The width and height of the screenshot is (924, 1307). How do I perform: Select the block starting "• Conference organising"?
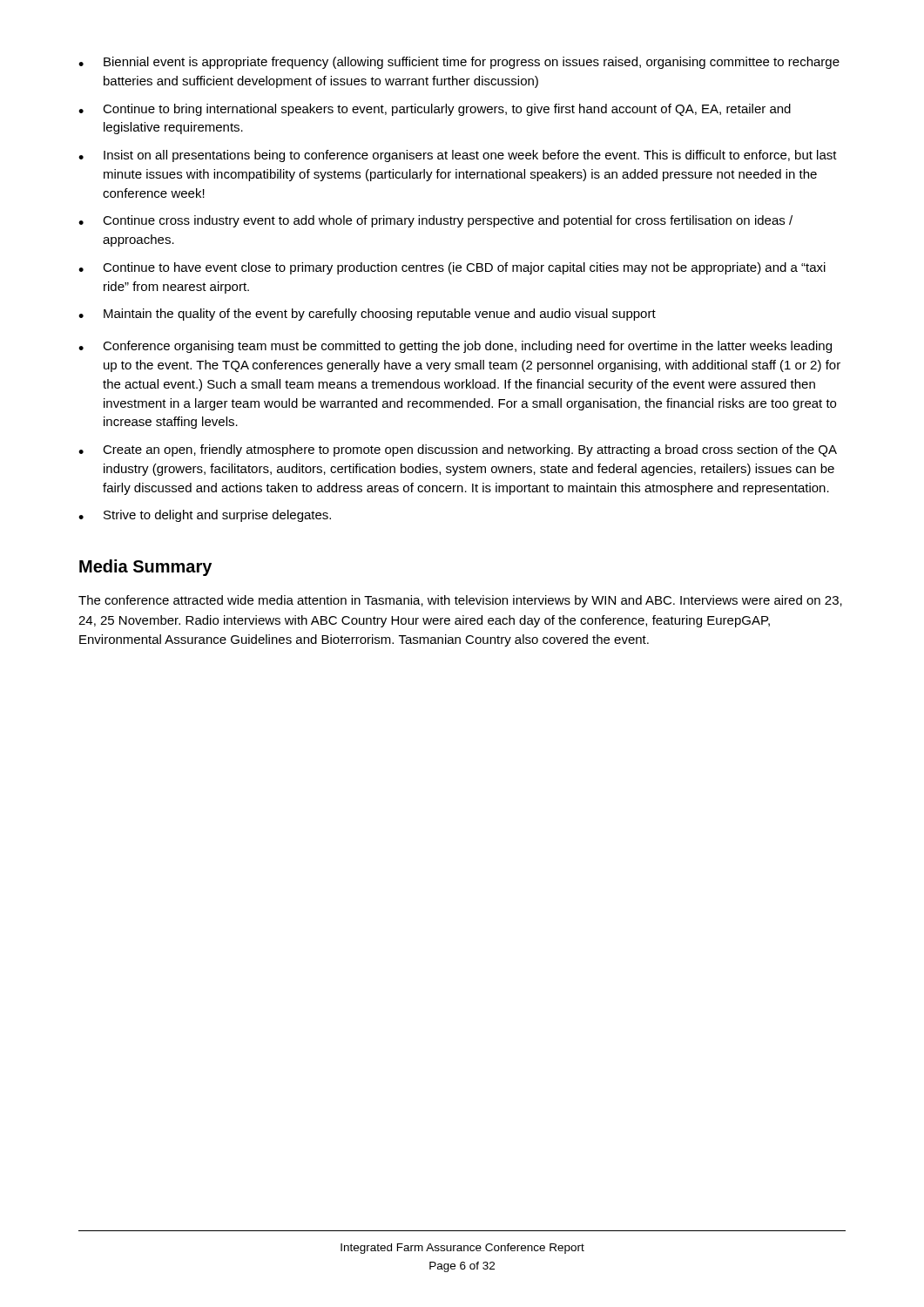tap(462, 384)
